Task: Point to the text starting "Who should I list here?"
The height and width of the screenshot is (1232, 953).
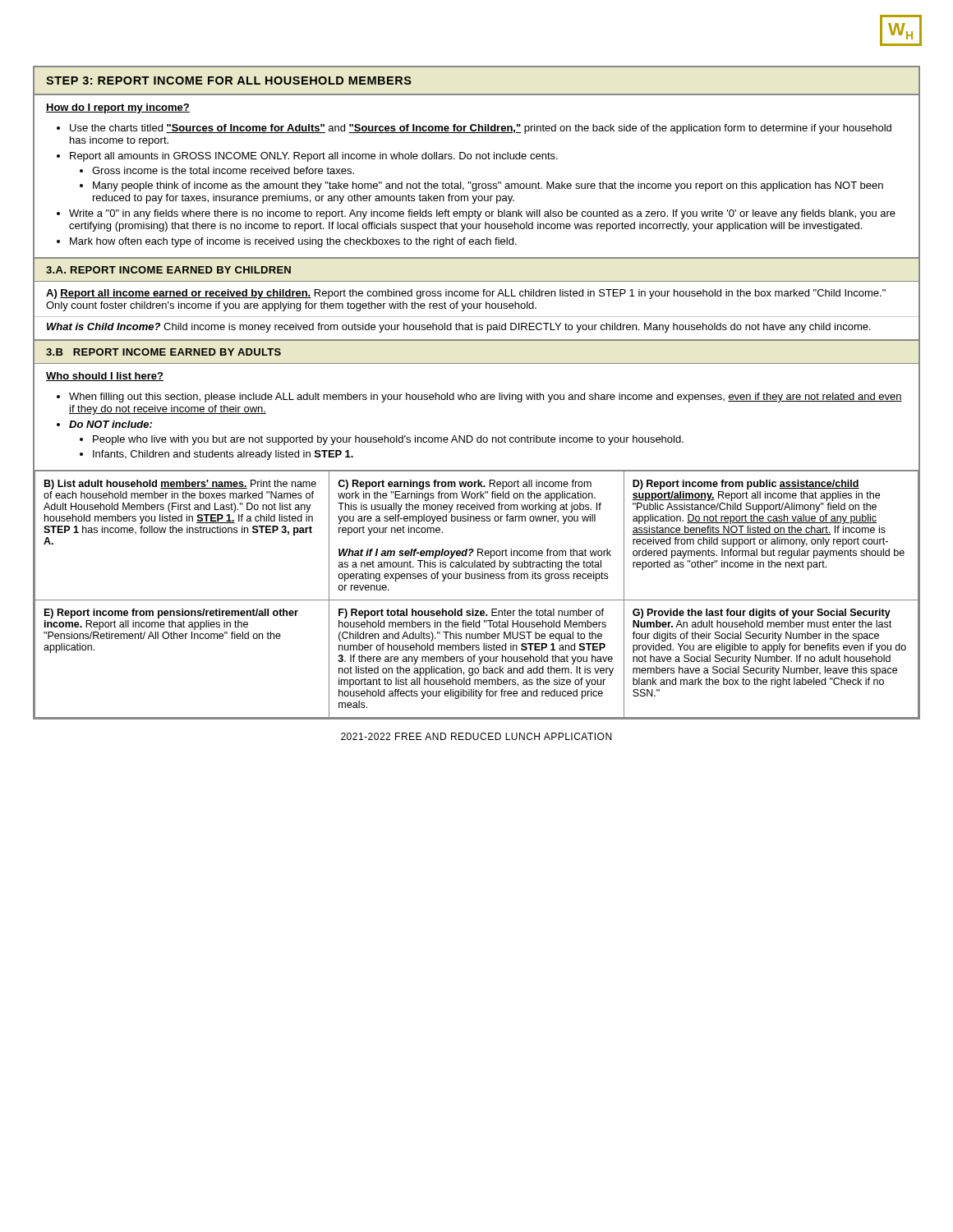Action: [105, 376]
